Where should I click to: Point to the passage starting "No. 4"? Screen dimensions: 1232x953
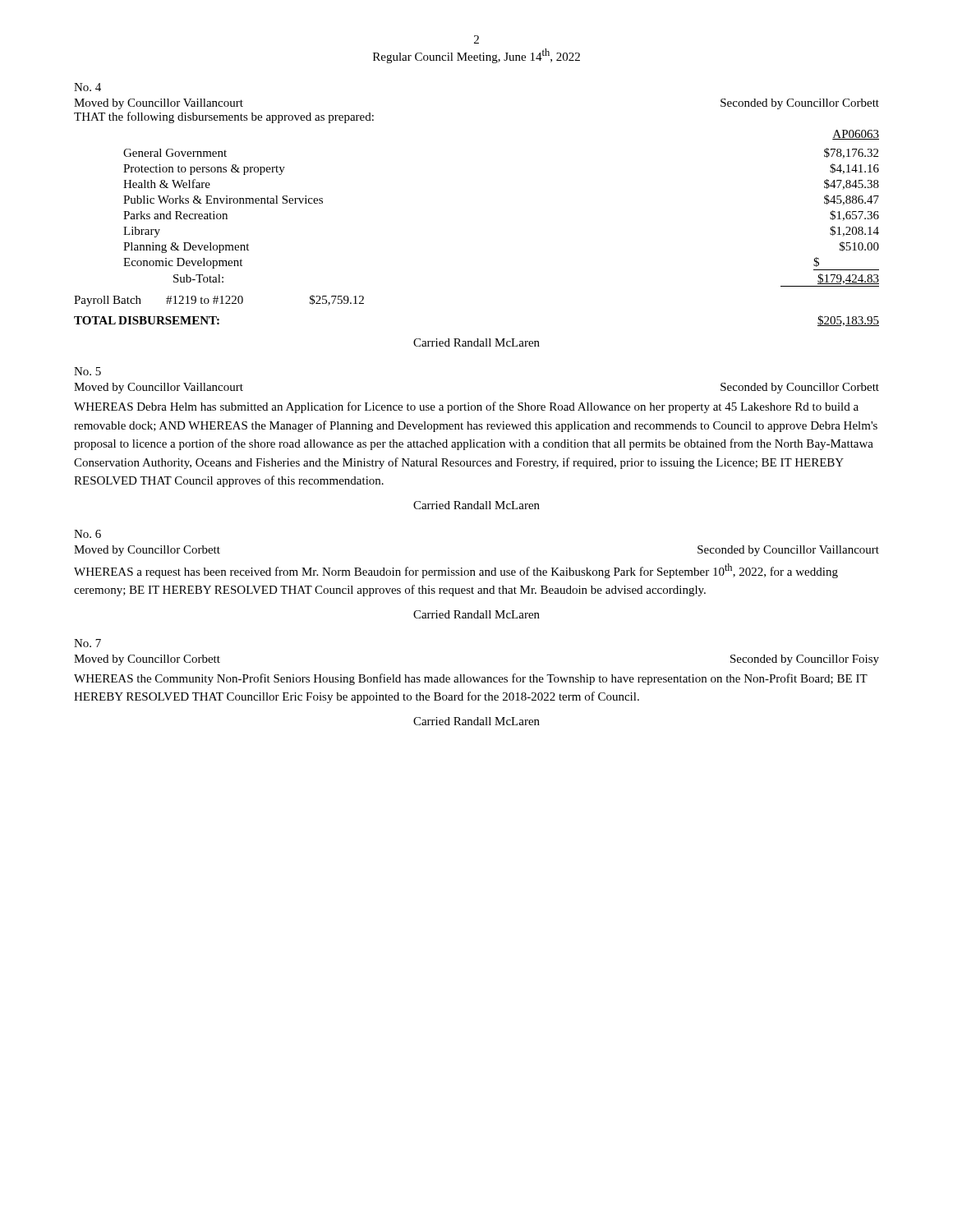88,87
